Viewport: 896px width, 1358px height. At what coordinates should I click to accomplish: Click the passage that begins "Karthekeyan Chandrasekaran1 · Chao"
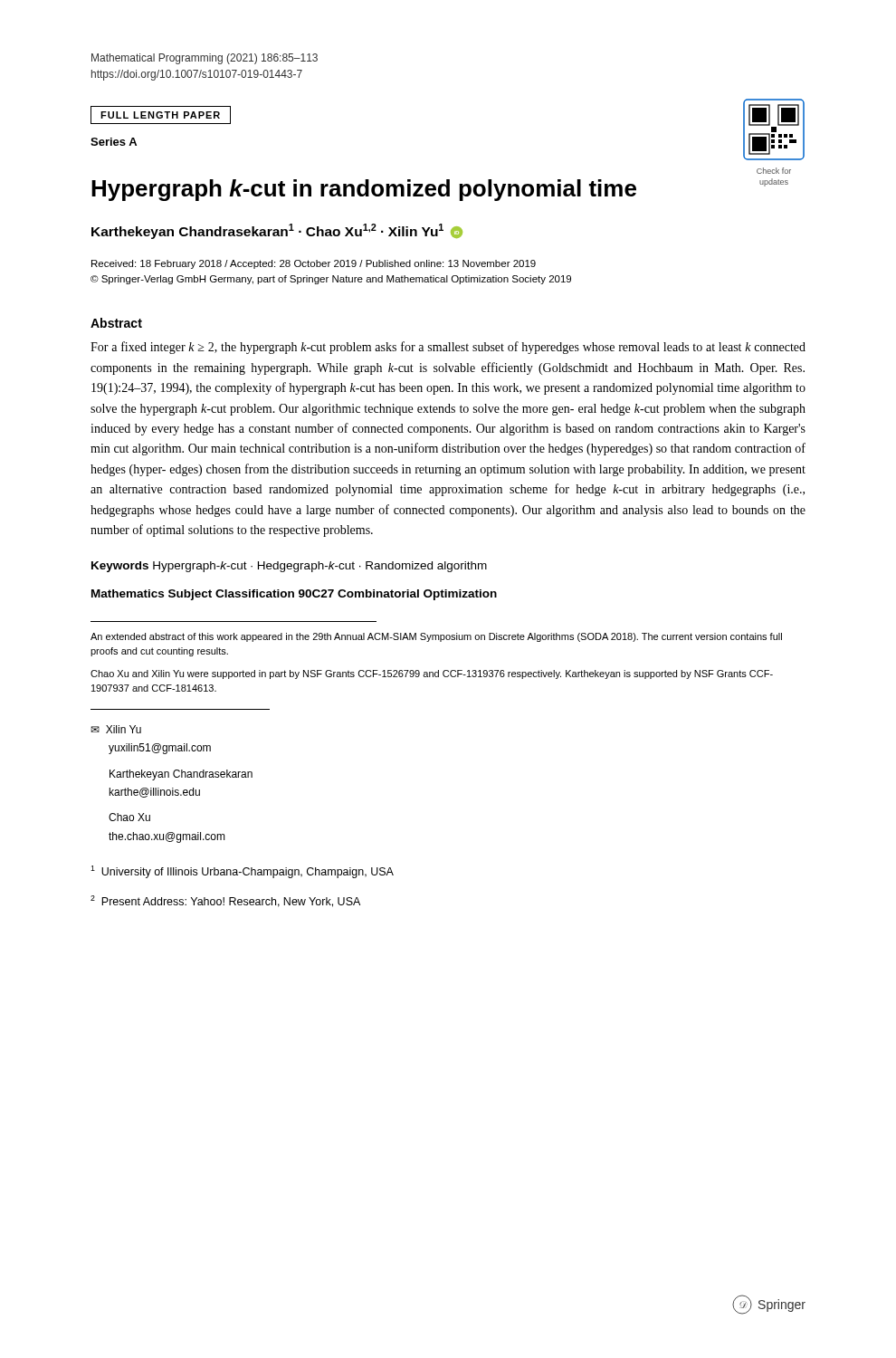(277, 230)
